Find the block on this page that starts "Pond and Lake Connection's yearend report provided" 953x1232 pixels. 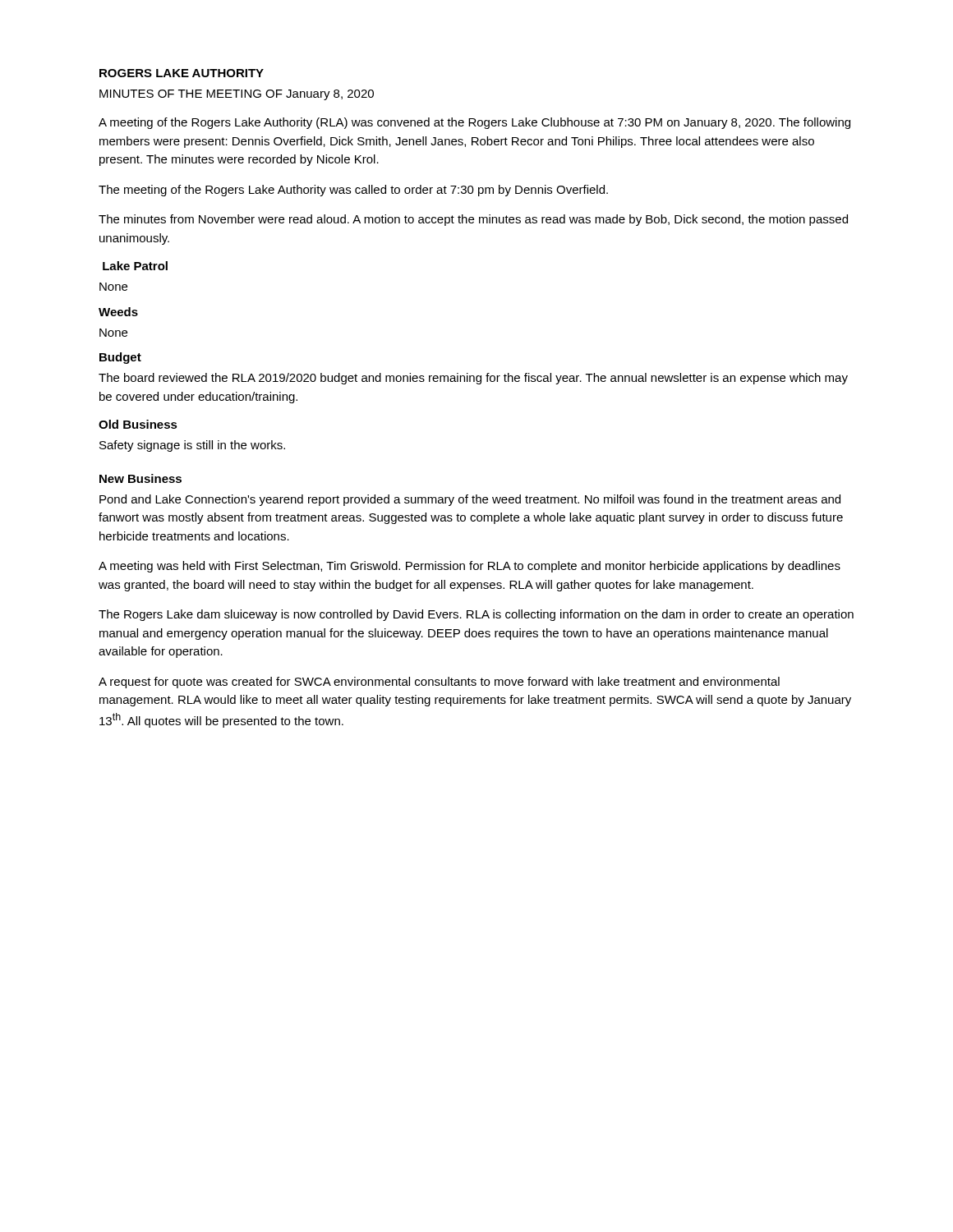(471, 517)
